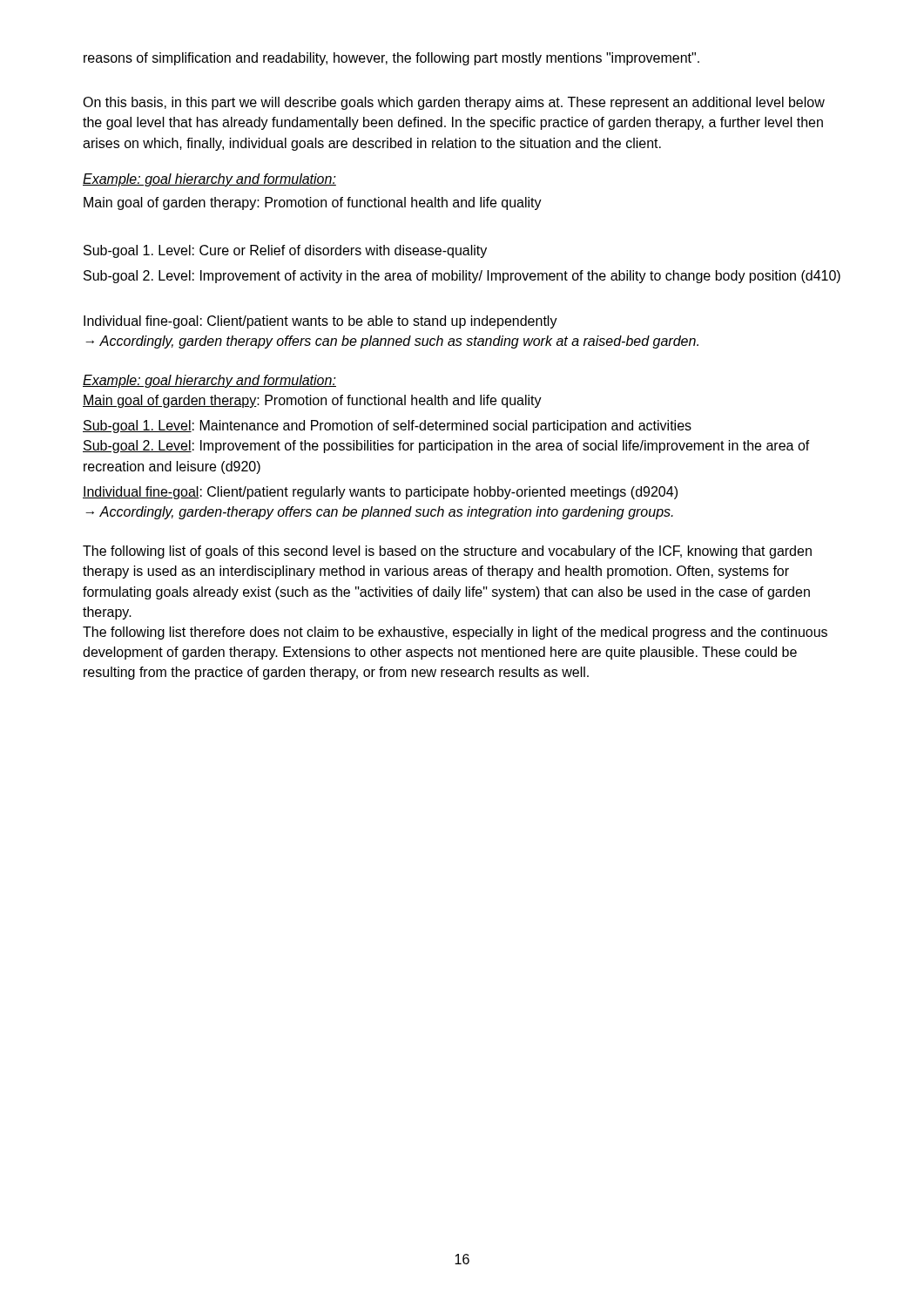Image resolution: width=924 pixels, height=1307 pixels.
Task: Find the block on this page that starts "Sub-goal 2. Level: Improvement of activity"
Action: coord(462,276)
